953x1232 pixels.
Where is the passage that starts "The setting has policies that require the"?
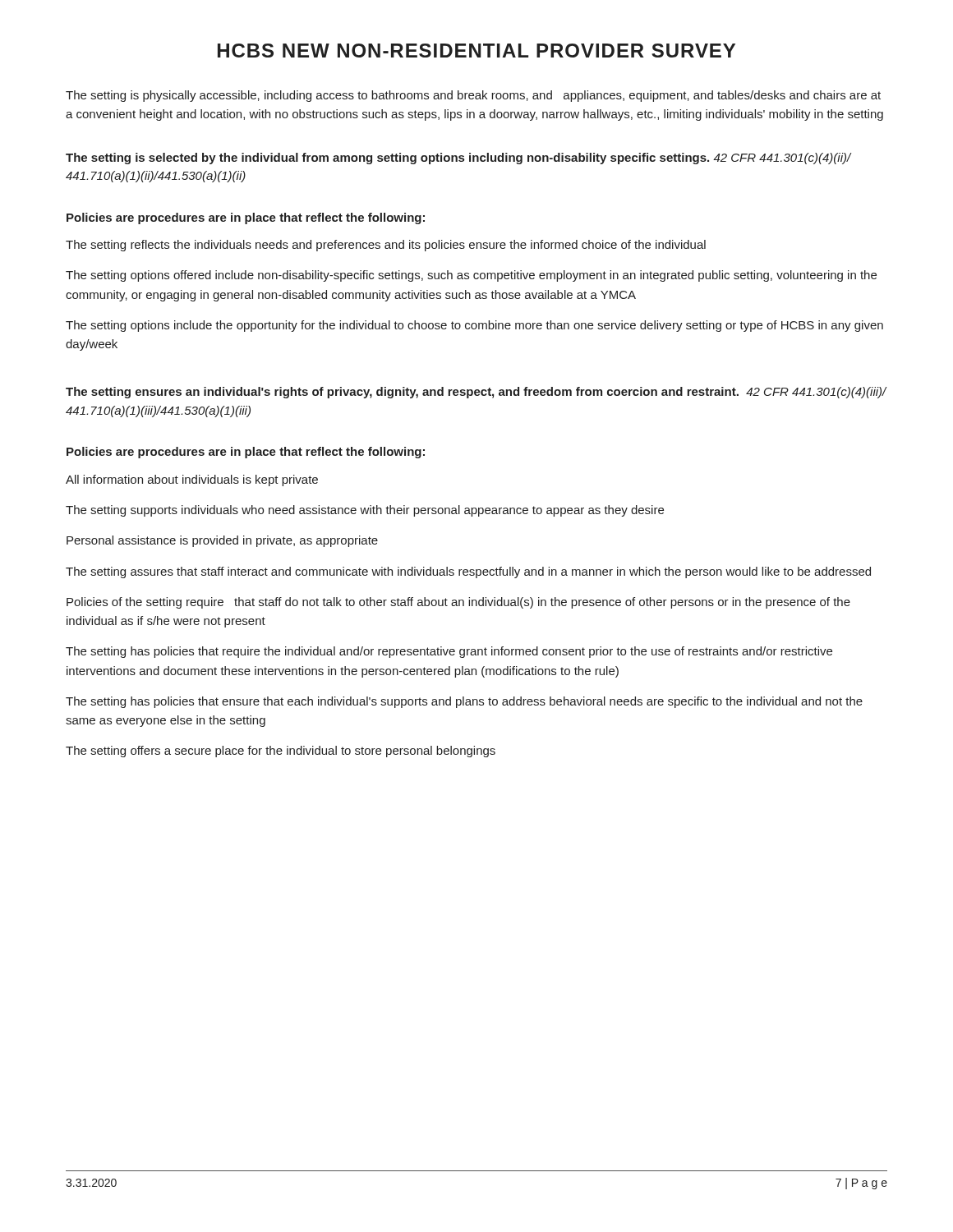click(449, 661)
